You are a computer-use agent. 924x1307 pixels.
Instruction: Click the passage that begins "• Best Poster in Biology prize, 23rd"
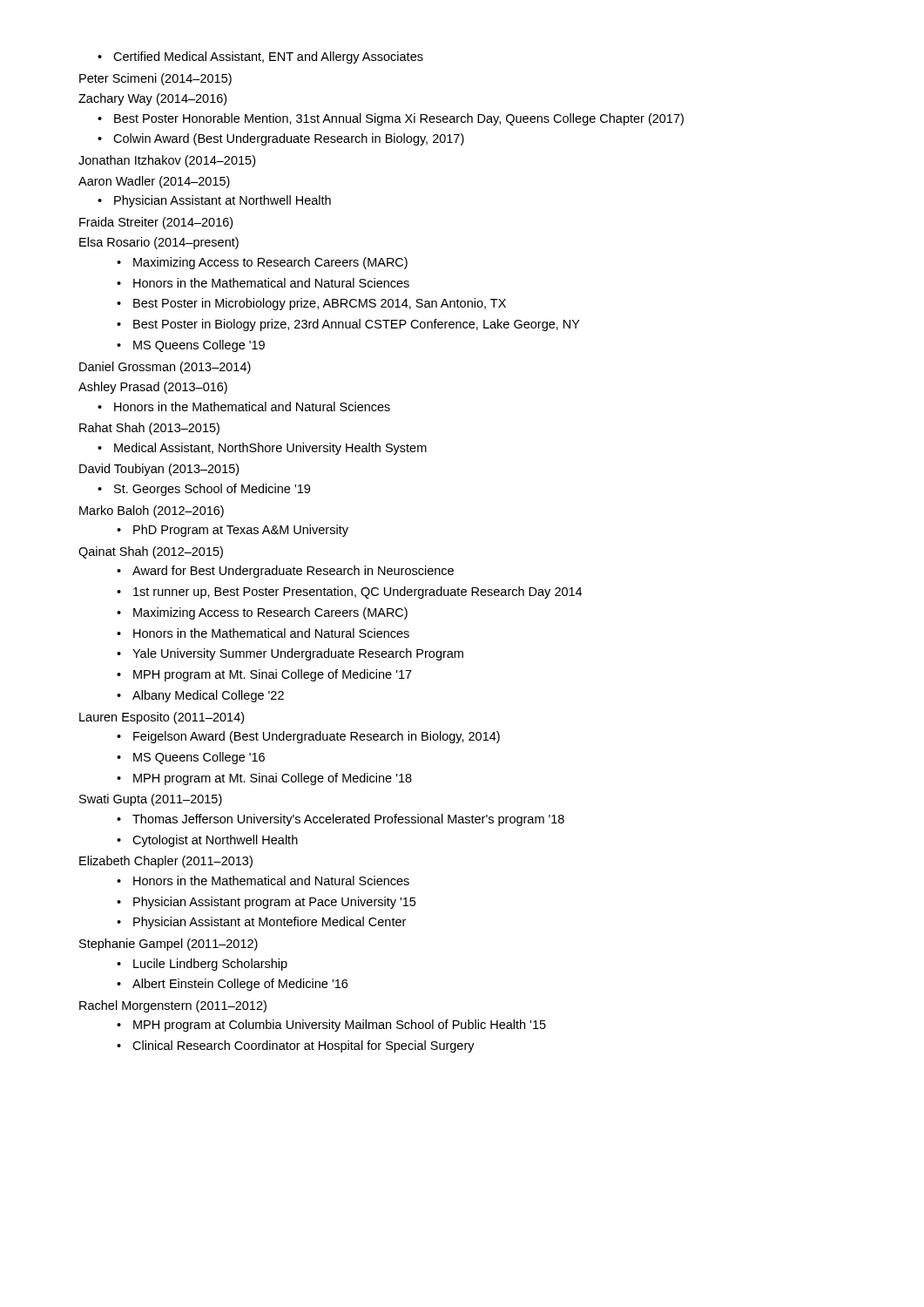point(490,325)
